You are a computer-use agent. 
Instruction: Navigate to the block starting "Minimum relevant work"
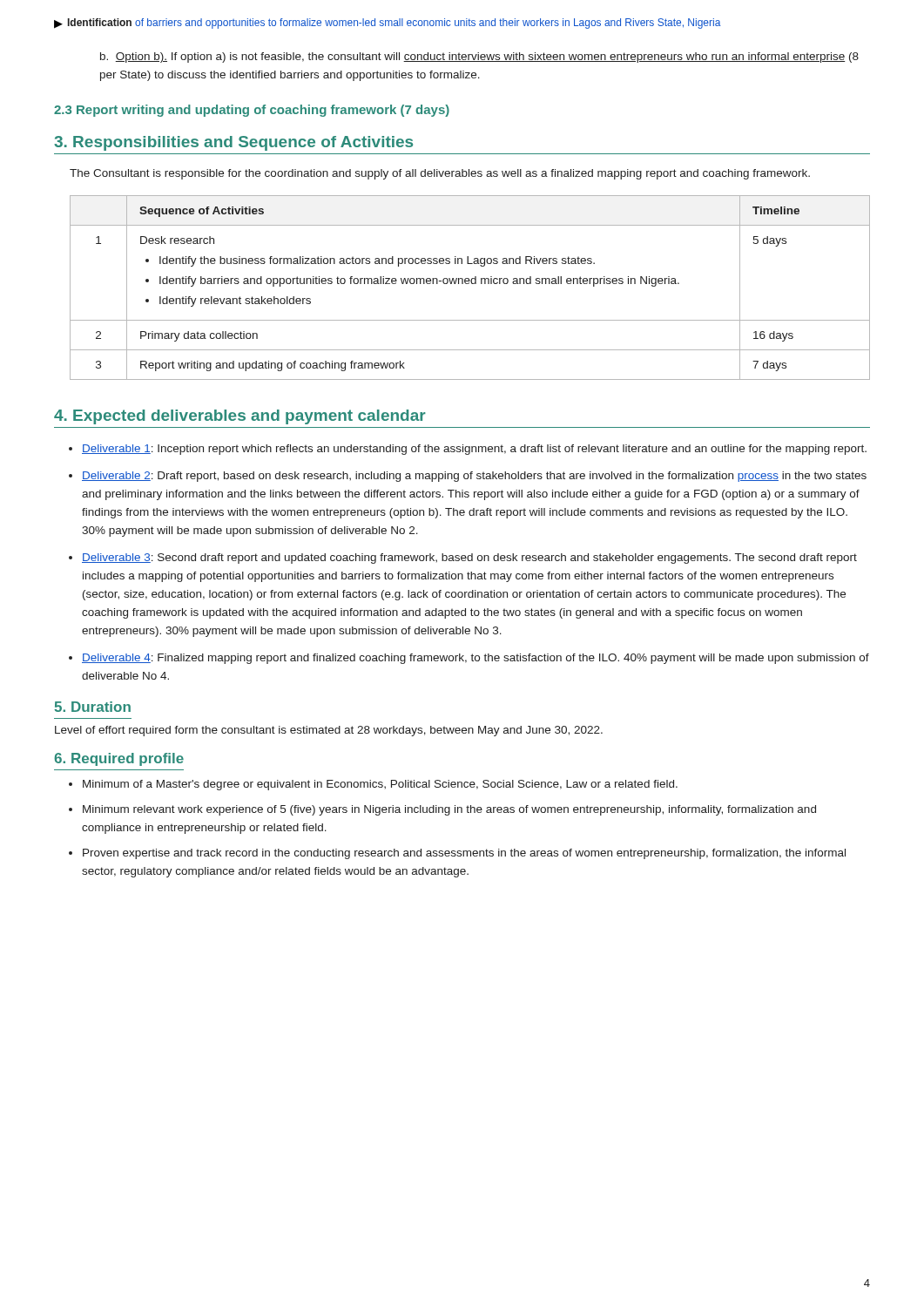(x=449, y=818)
